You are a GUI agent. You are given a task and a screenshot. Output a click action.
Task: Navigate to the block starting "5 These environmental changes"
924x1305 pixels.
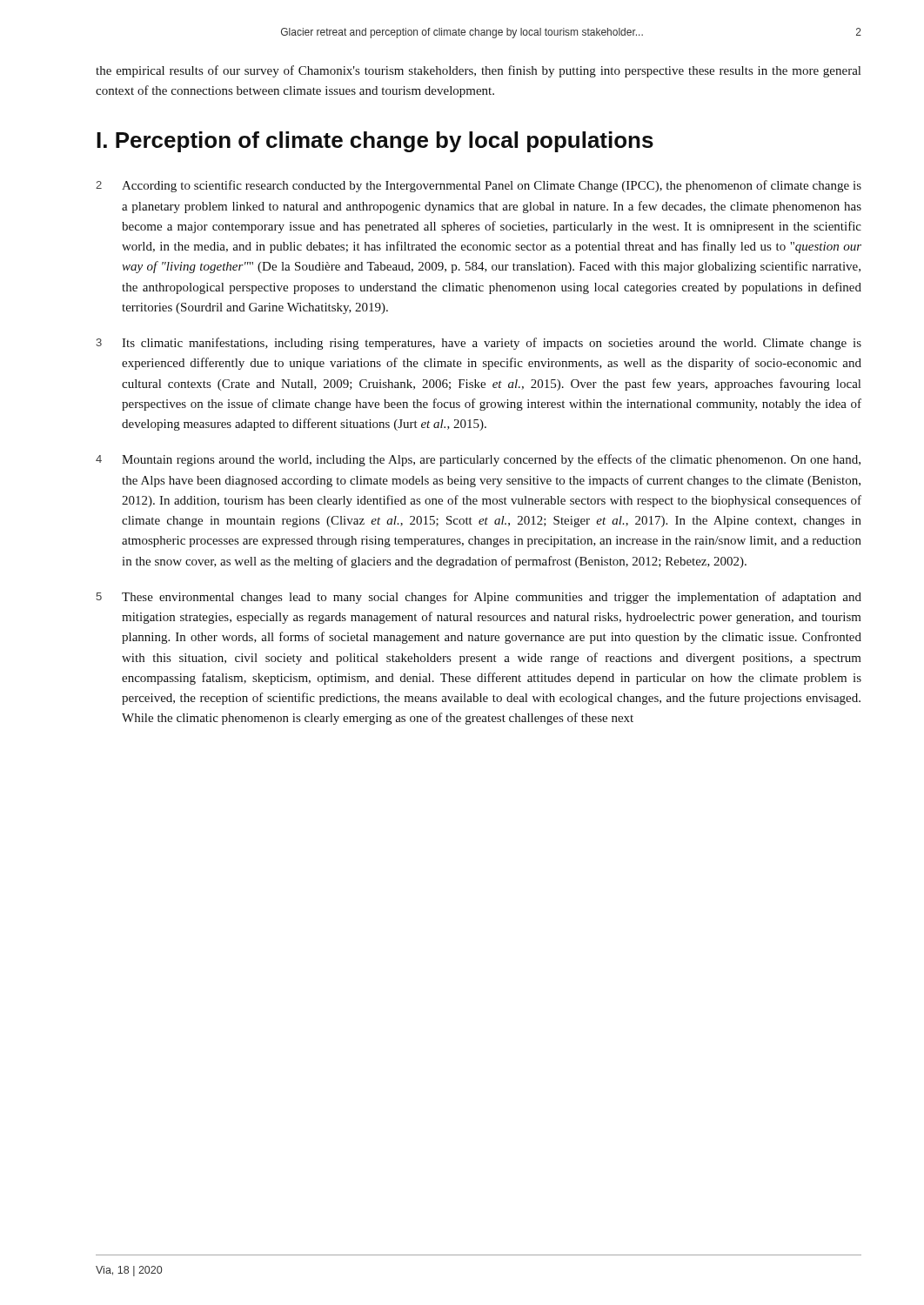click(479, 658)
